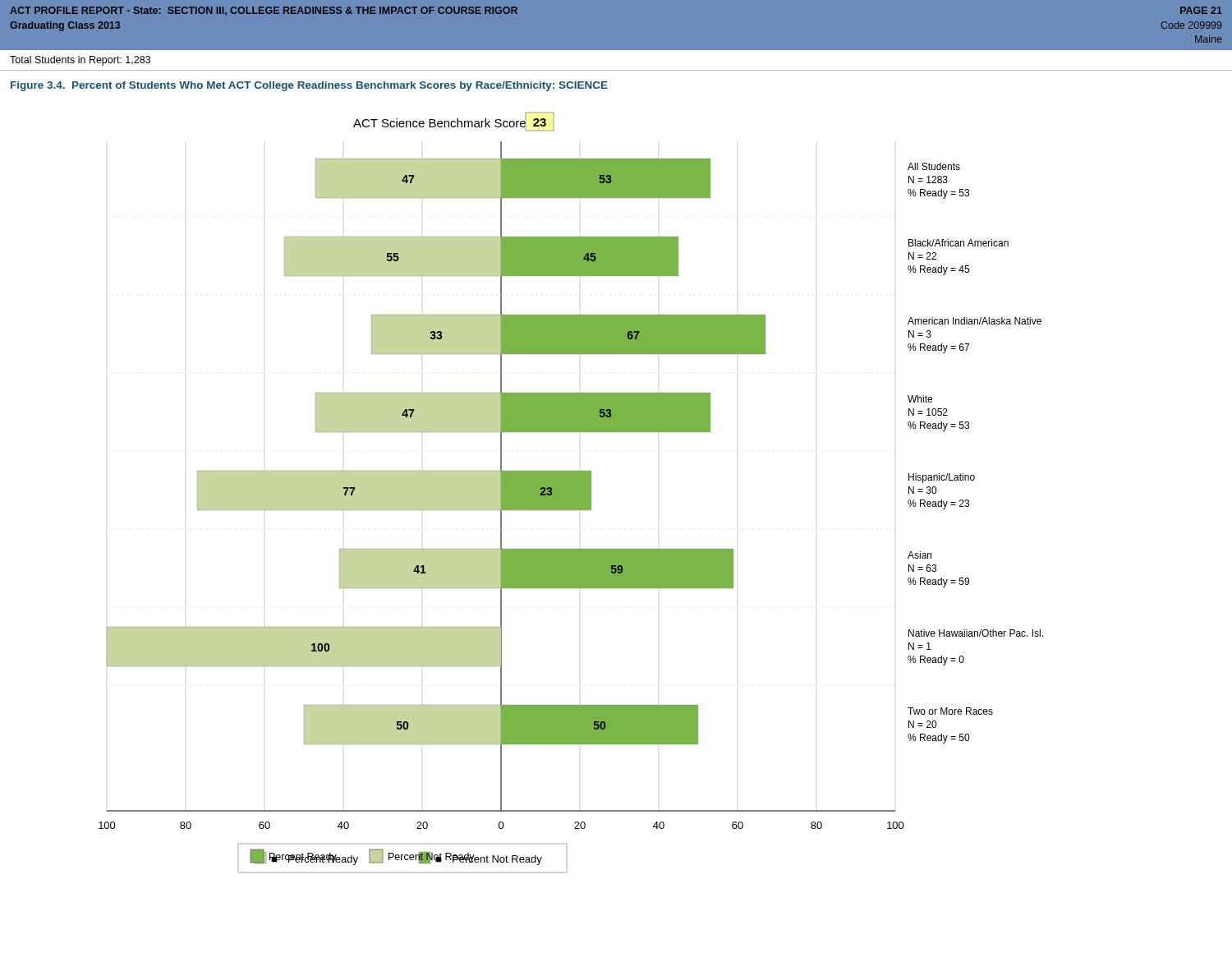Viewport: 1232px width, 953px height.
Task: Find the caption that says "Figure 3.4. Percent"
Action: coord(309,85)
